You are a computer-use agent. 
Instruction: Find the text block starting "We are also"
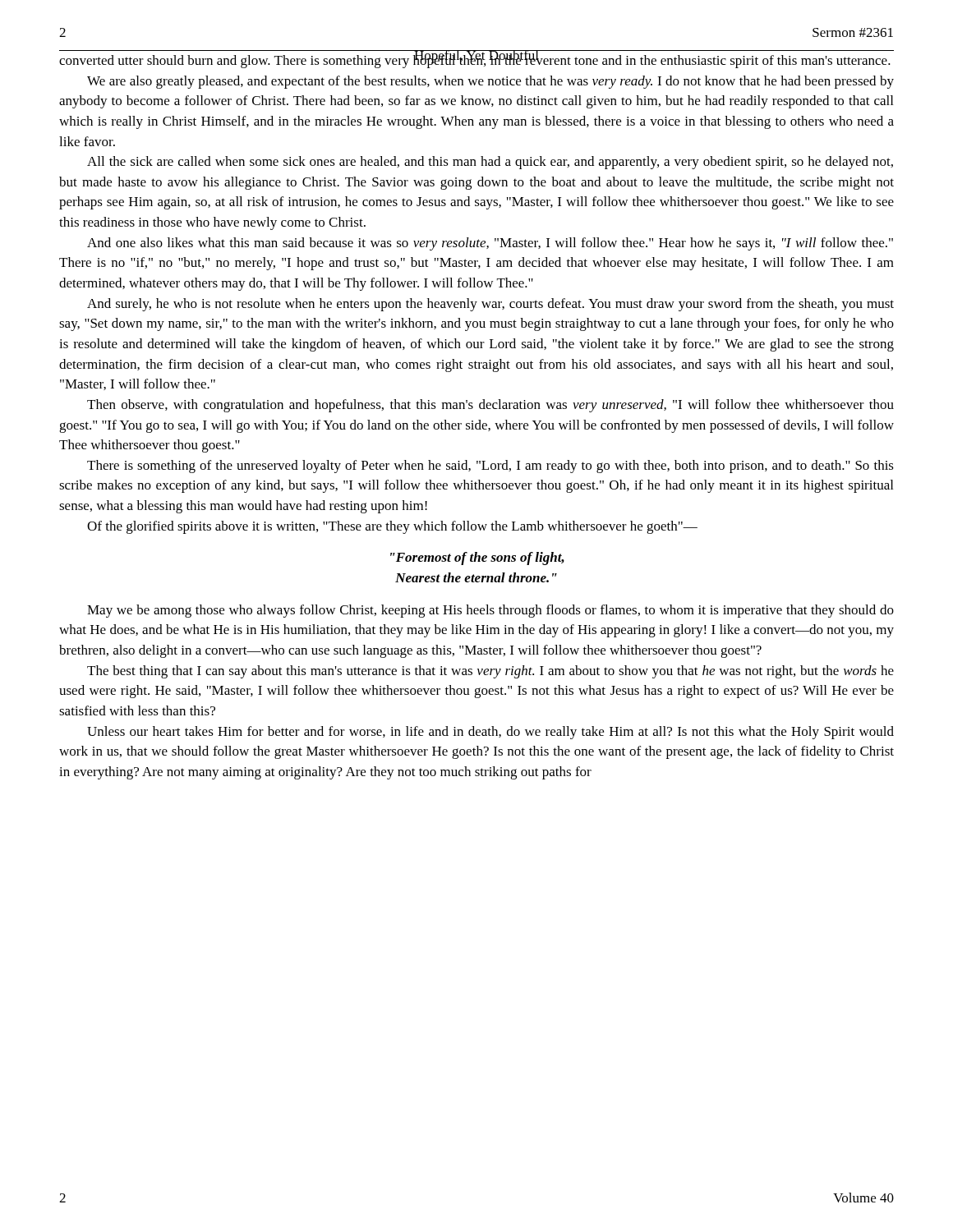click(476, 112)
